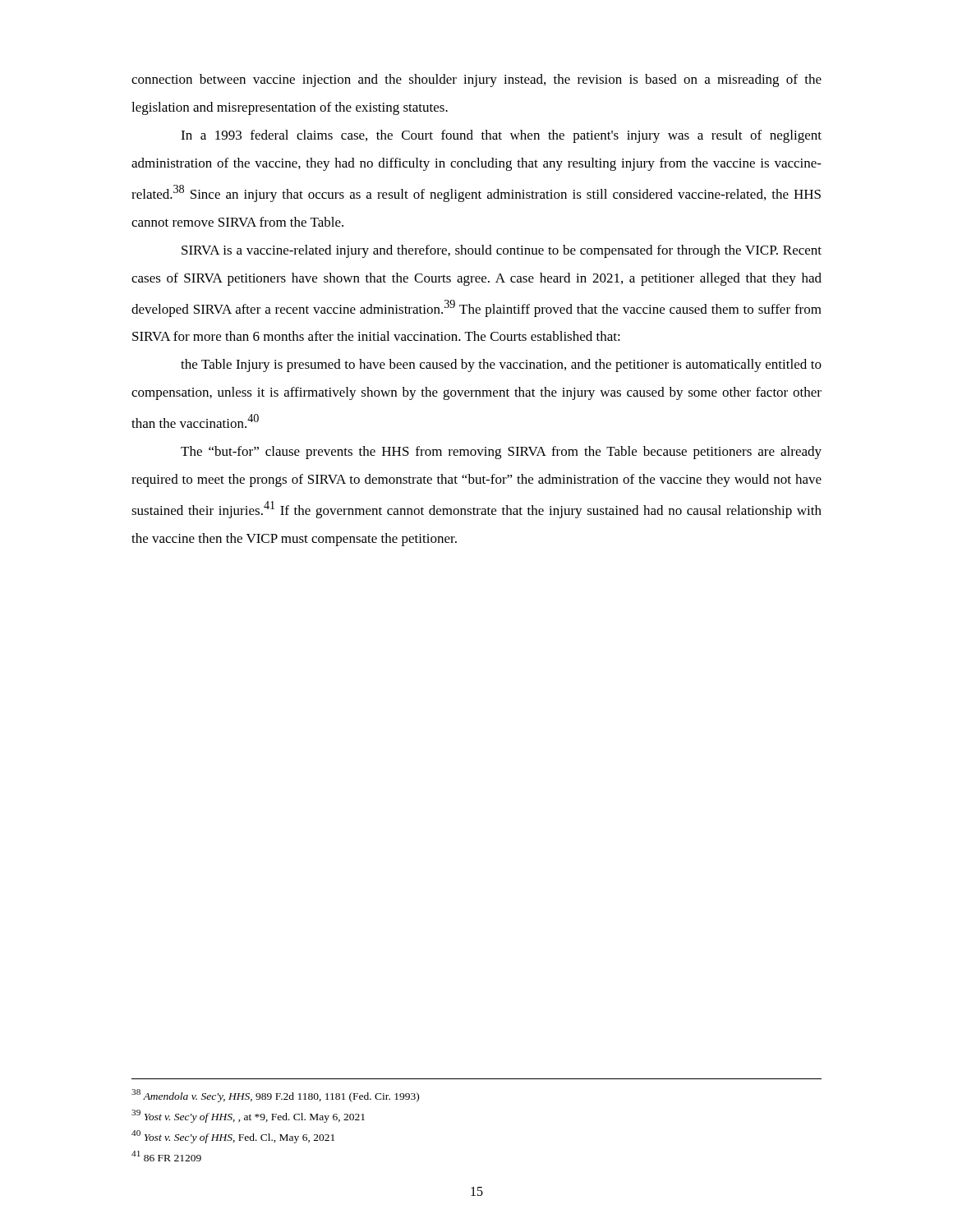Find the passage starting "38 Amendola v. Sec'y, HHS, 989 F.2d 1180,"
Image resolution: width=953 pixels, height=1232 pixels.
276,1094
